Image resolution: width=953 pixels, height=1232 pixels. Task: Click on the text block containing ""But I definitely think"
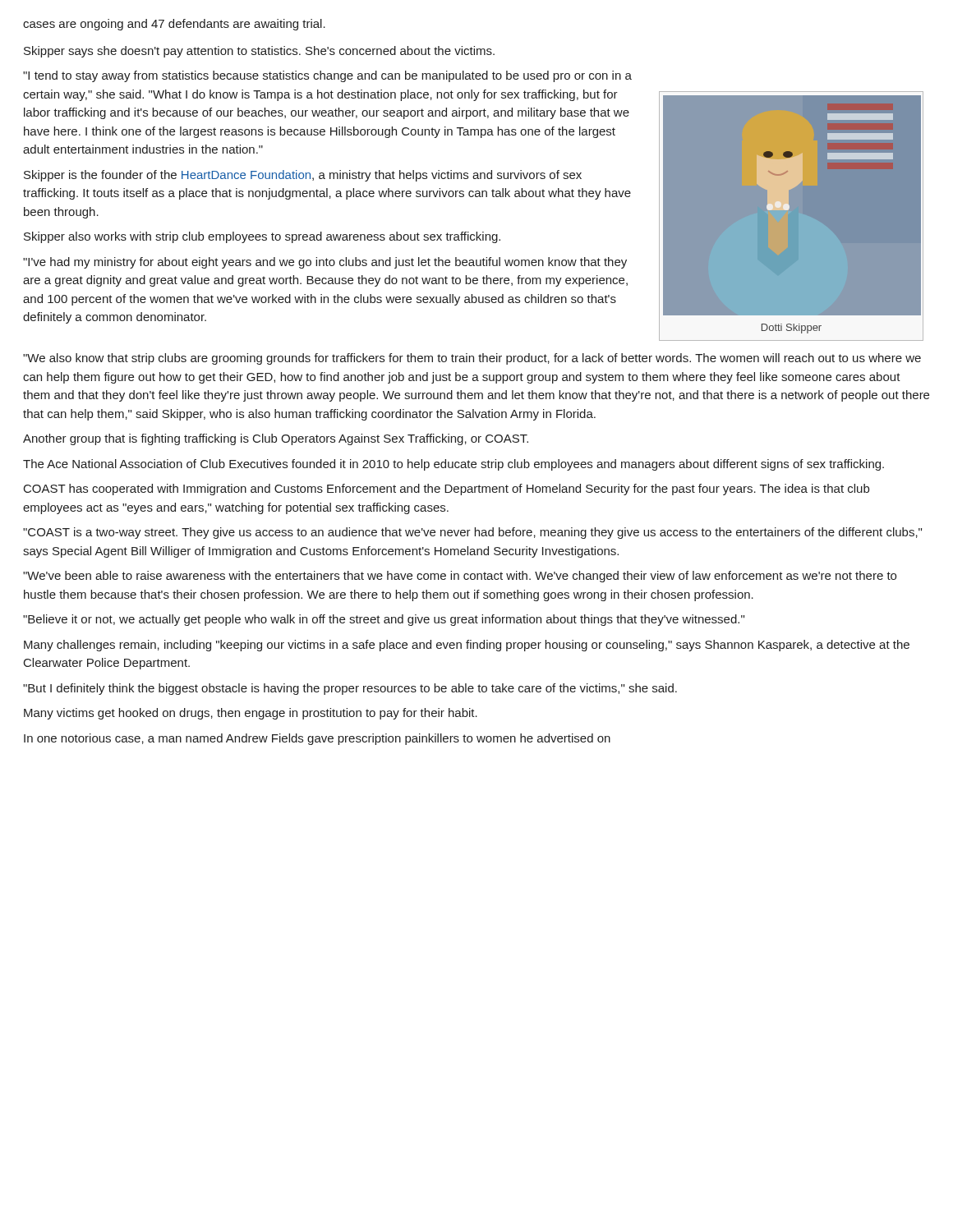[x=350, y=687]
